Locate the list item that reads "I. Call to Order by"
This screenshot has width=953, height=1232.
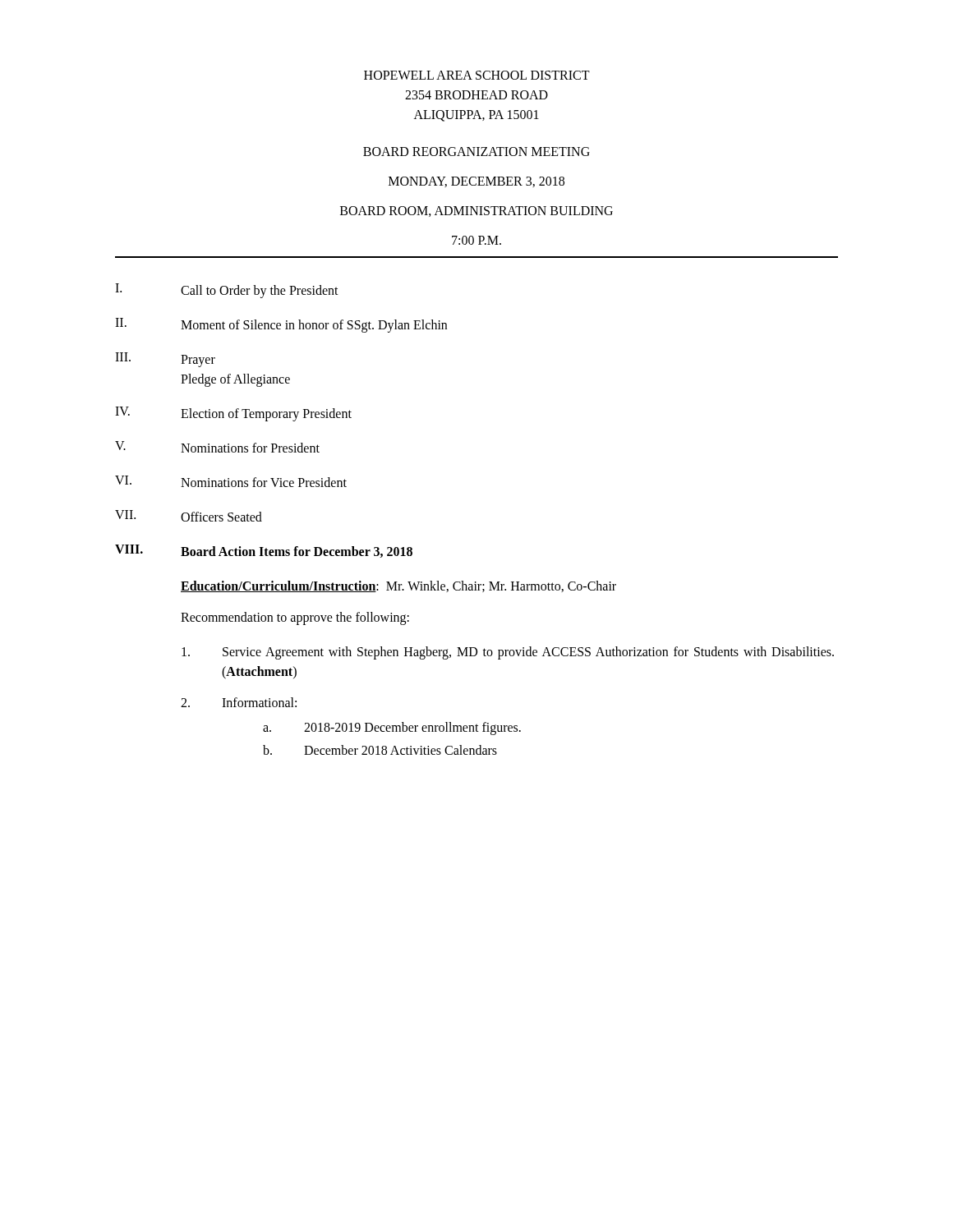[x=227, y=291]
